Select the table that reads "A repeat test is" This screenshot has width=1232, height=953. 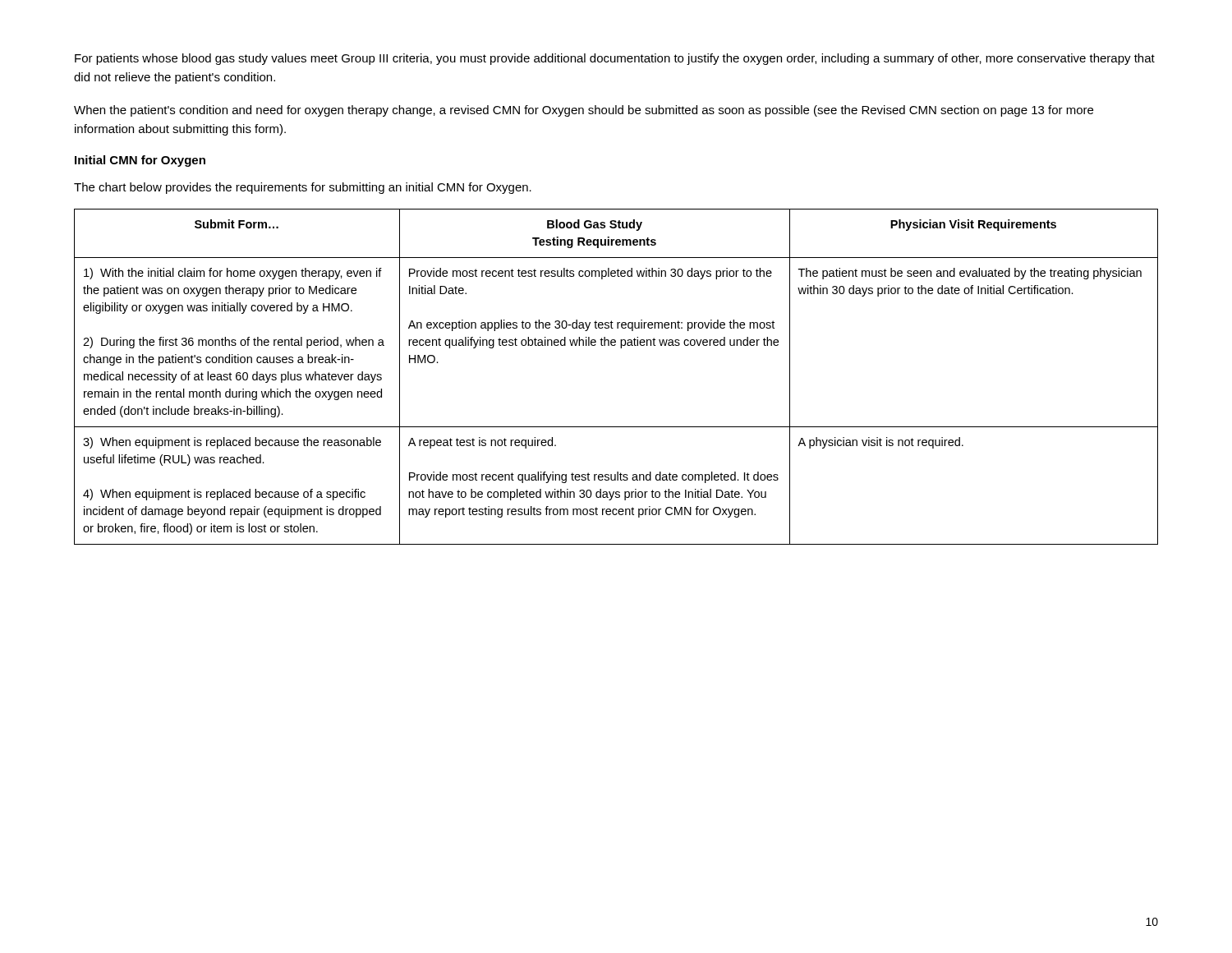pos(616,376)
